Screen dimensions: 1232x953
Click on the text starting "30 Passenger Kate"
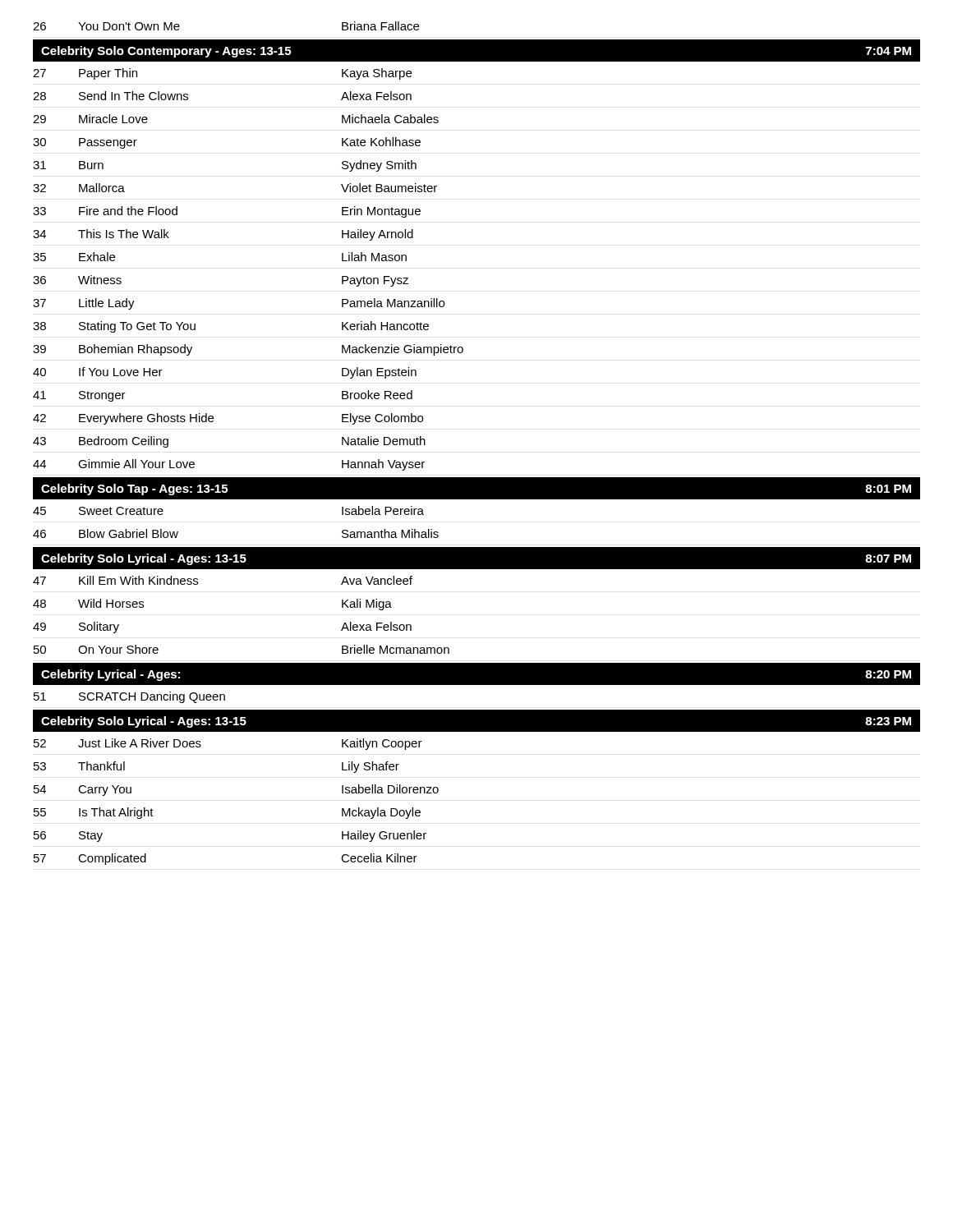109,143
